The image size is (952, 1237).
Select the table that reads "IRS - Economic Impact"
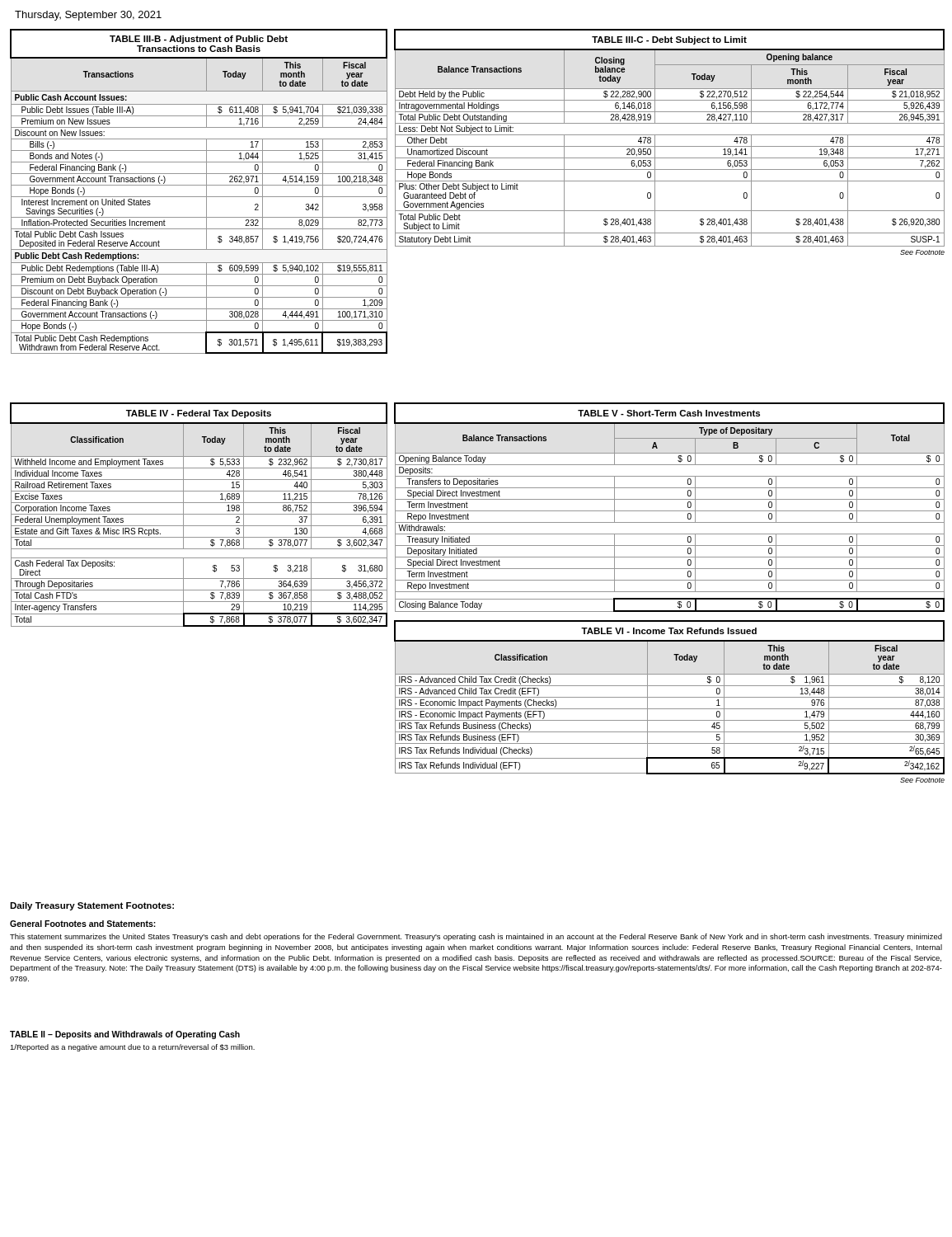click(x=669, y=702)
